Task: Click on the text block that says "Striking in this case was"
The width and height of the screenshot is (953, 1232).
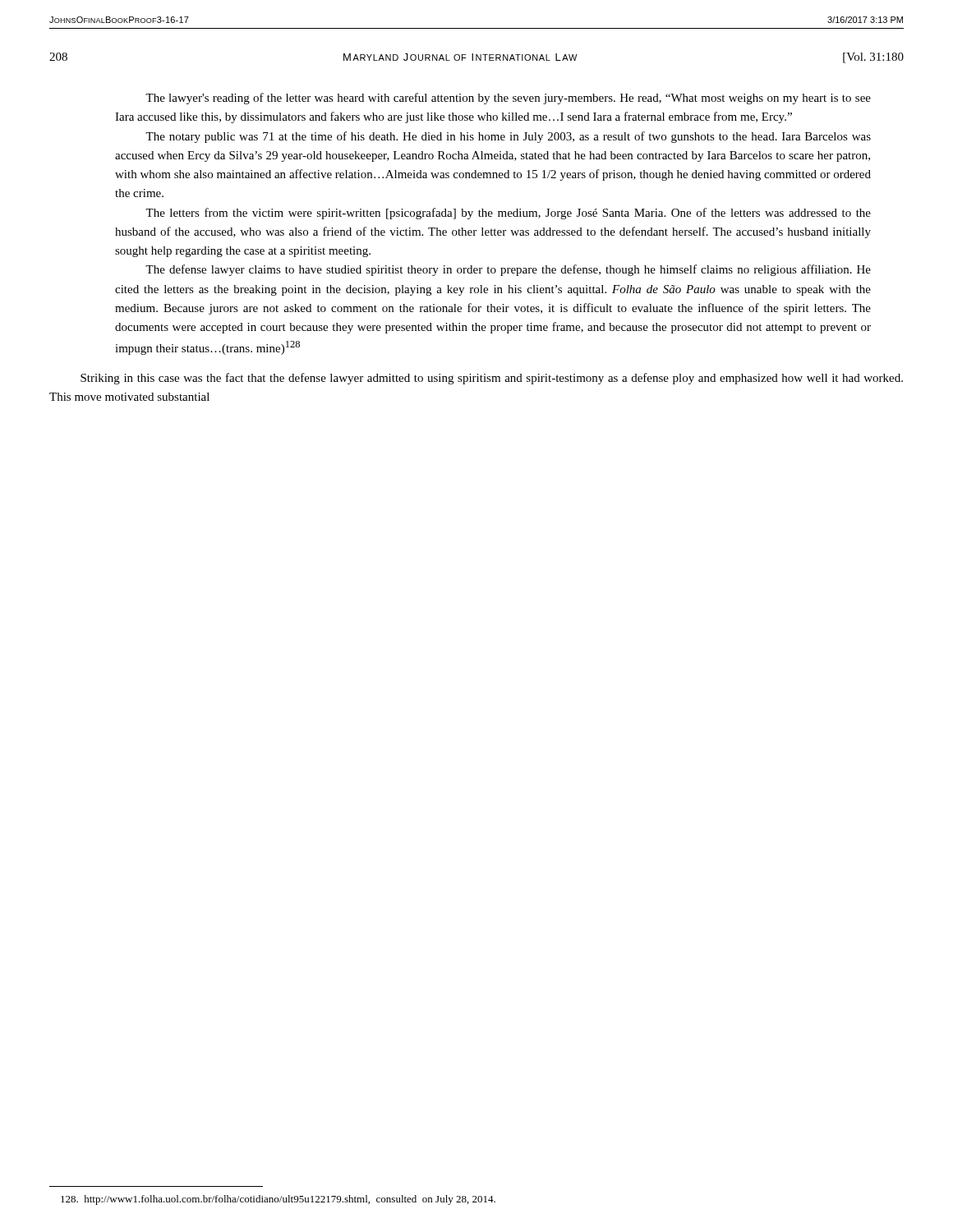Action: (476, 387)
